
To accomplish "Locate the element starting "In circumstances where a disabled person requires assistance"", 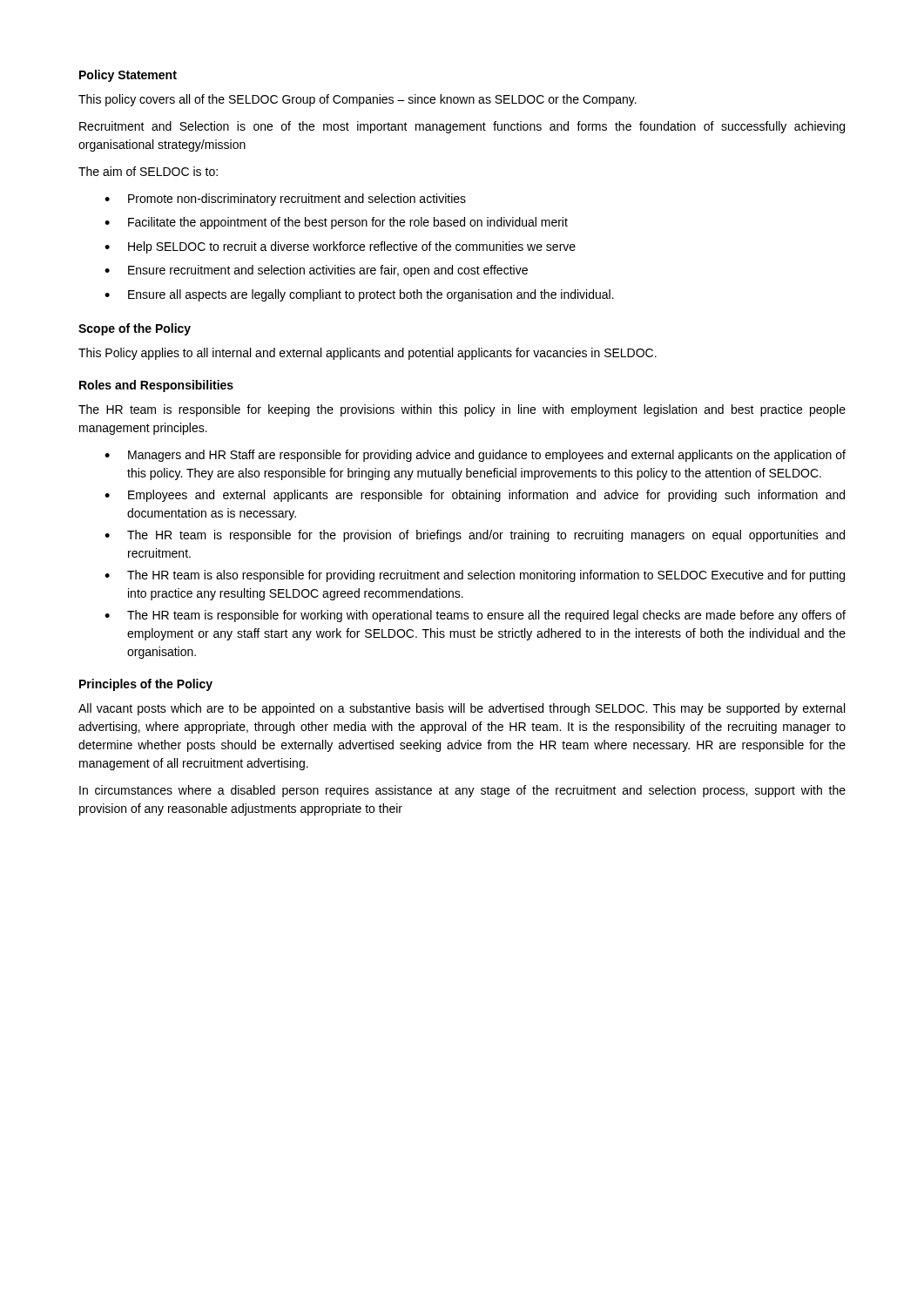I will pyautogui.click(x=462, y=799).
